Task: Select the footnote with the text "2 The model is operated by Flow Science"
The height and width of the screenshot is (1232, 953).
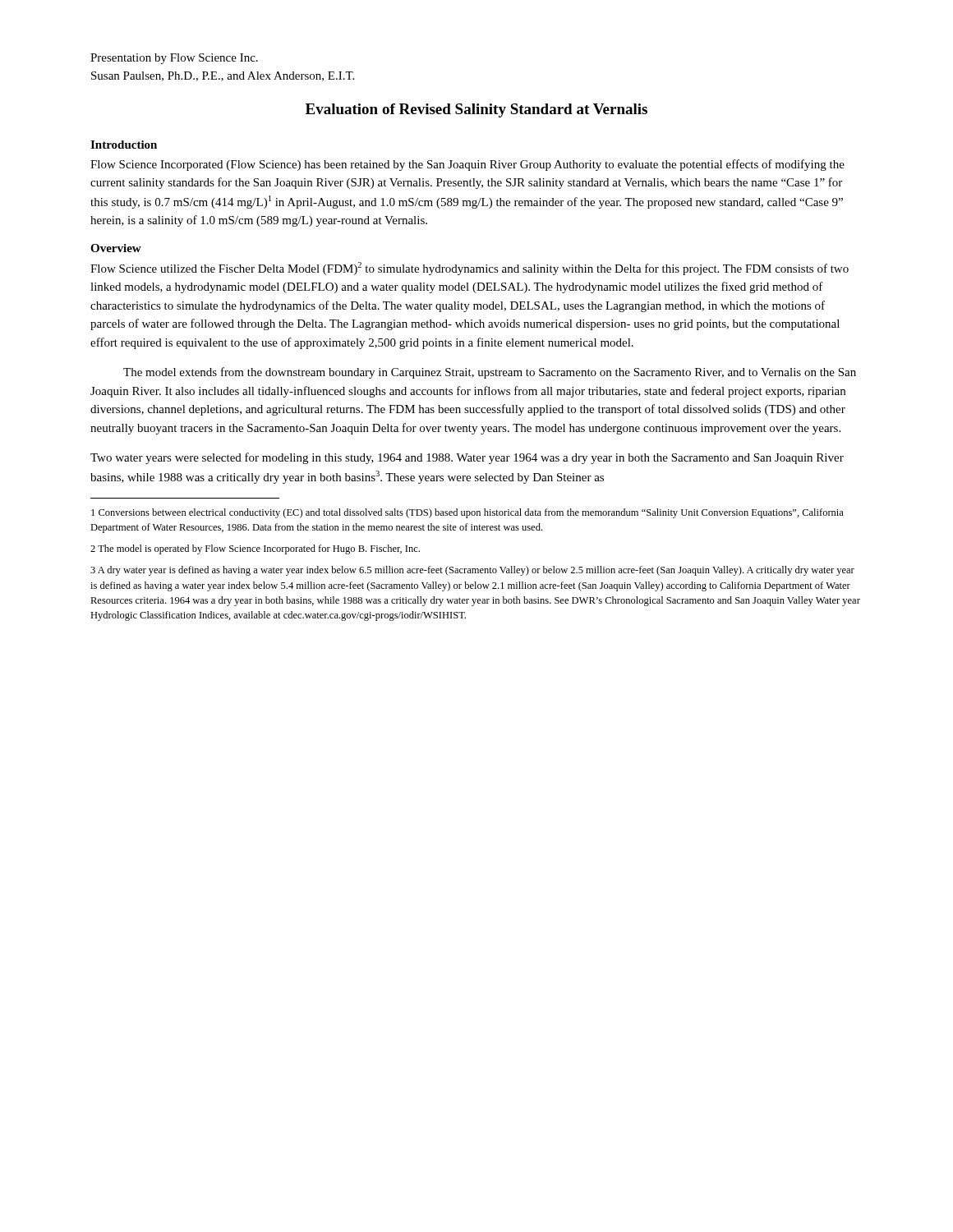Action: point(255,549)
